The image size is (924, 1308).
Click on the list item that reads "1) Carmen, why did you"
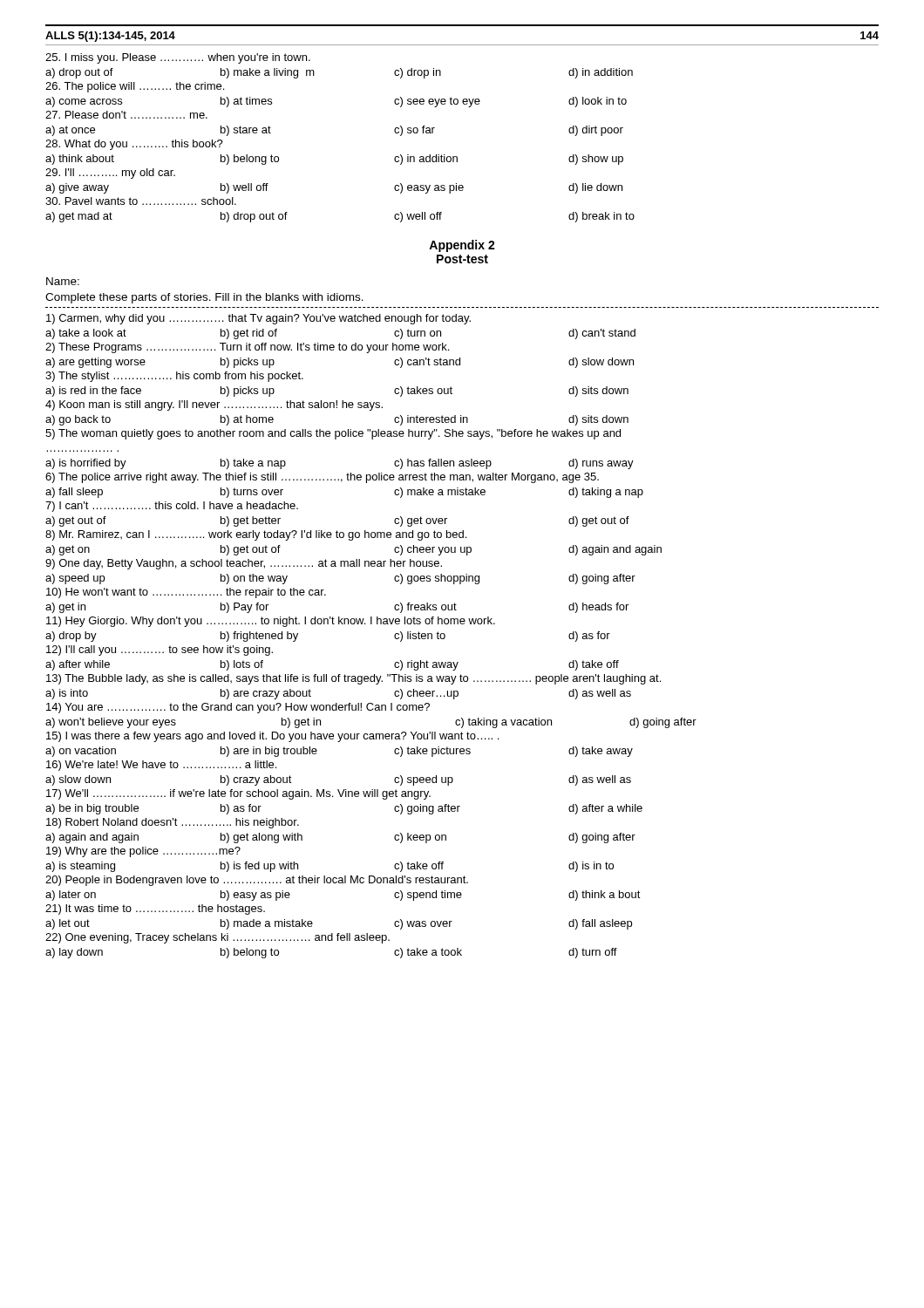click(x=258, y=318)
